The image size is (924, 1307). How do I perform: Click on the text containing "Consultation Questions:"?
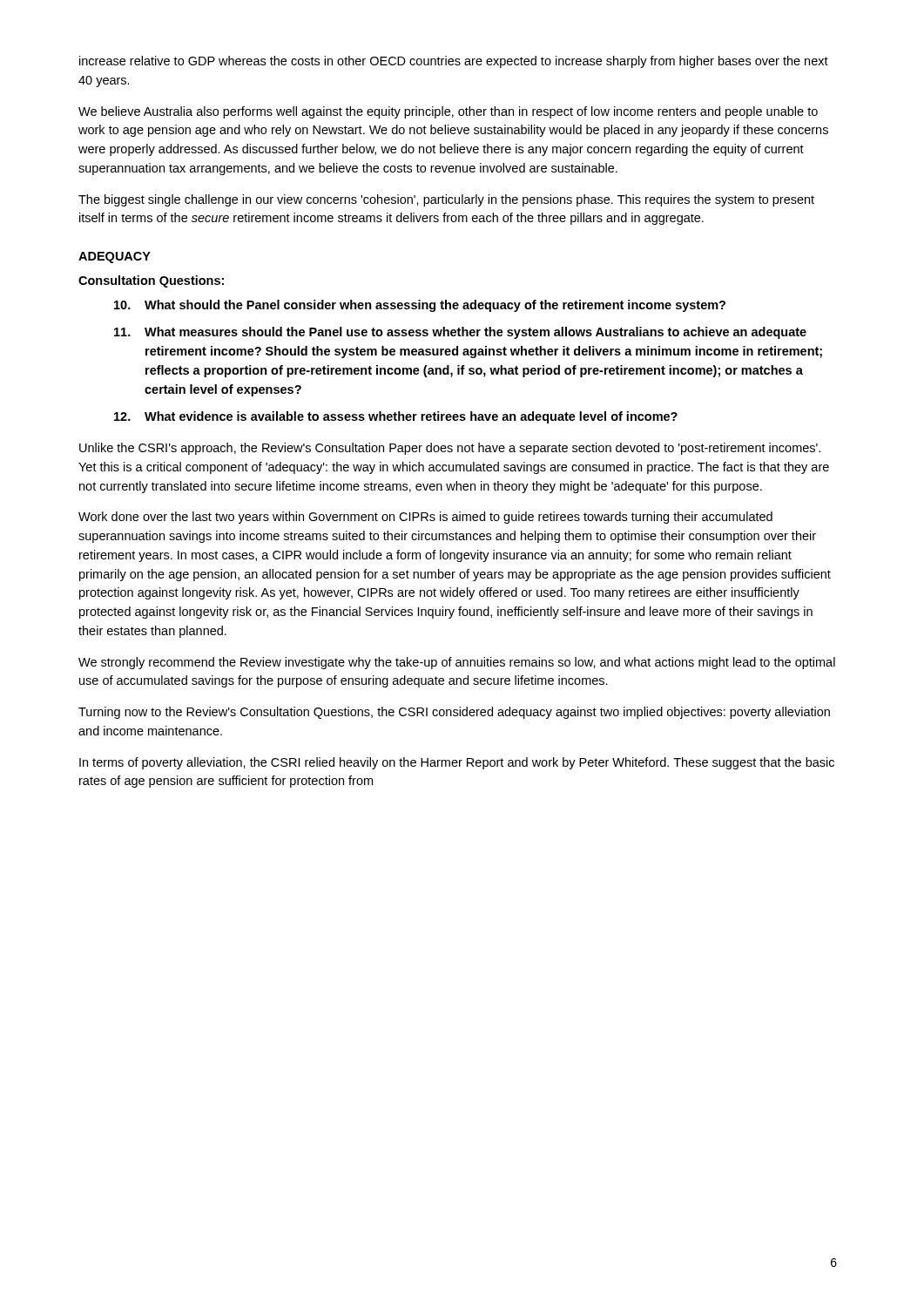pyautogui.click(x=152, y=280)
